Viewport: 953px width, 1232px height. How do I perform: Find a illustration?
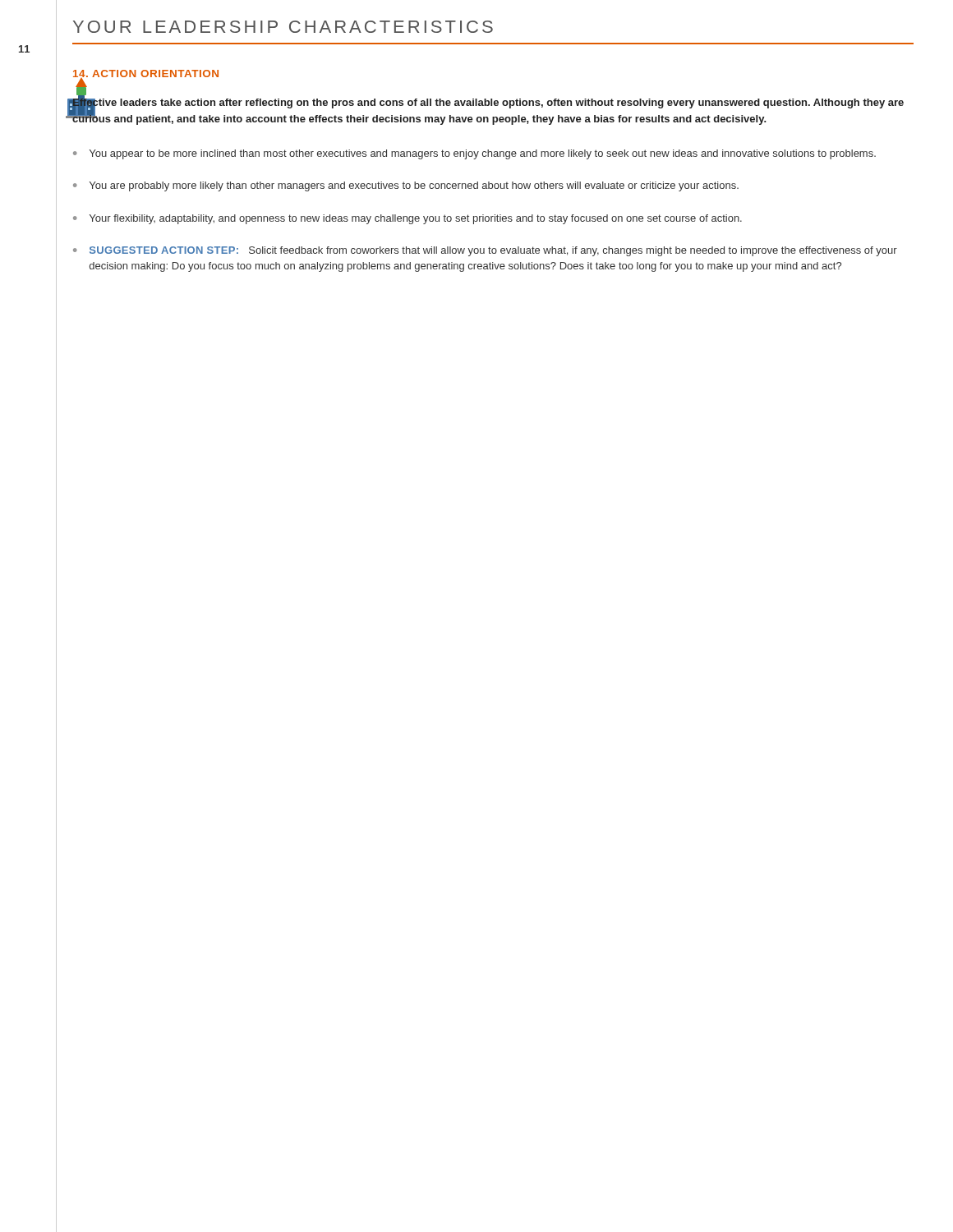[x=81, y=96]
